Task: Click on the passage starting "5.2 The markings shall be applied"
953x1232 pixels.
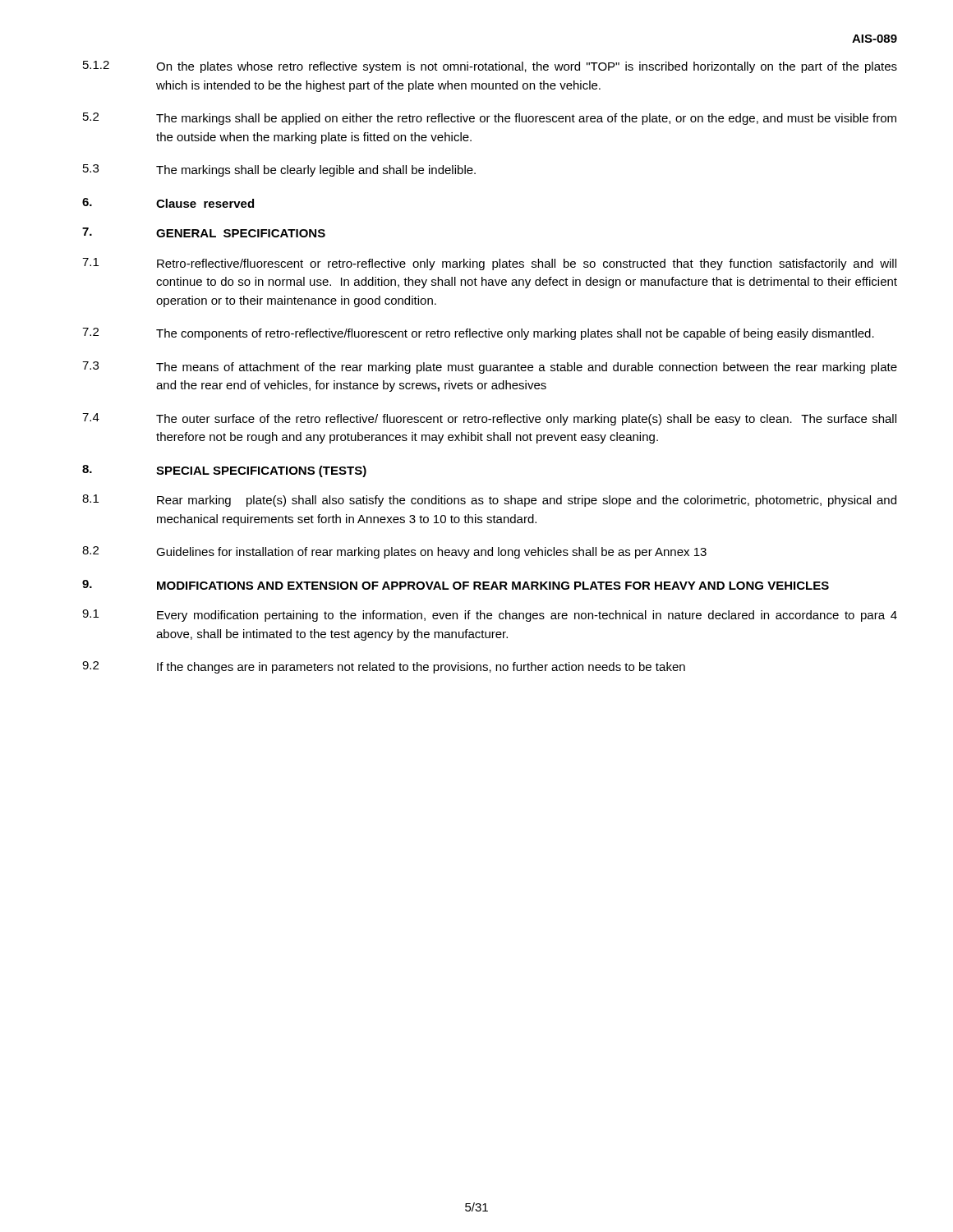Action: 490,128
